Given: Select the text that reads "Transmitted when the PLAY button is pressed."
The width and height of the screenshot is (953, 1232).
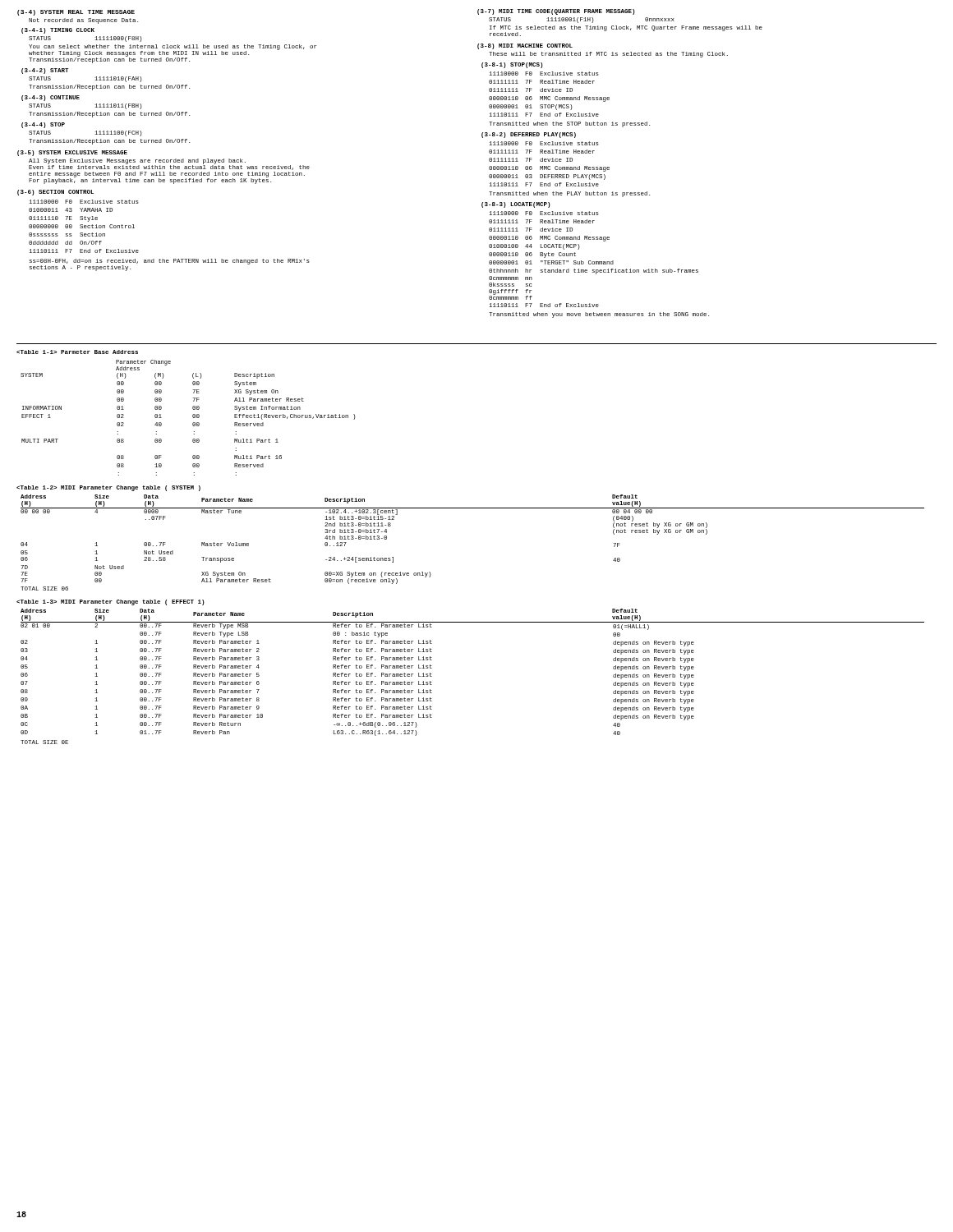Looking at the screenshot, I should point(570,194).
